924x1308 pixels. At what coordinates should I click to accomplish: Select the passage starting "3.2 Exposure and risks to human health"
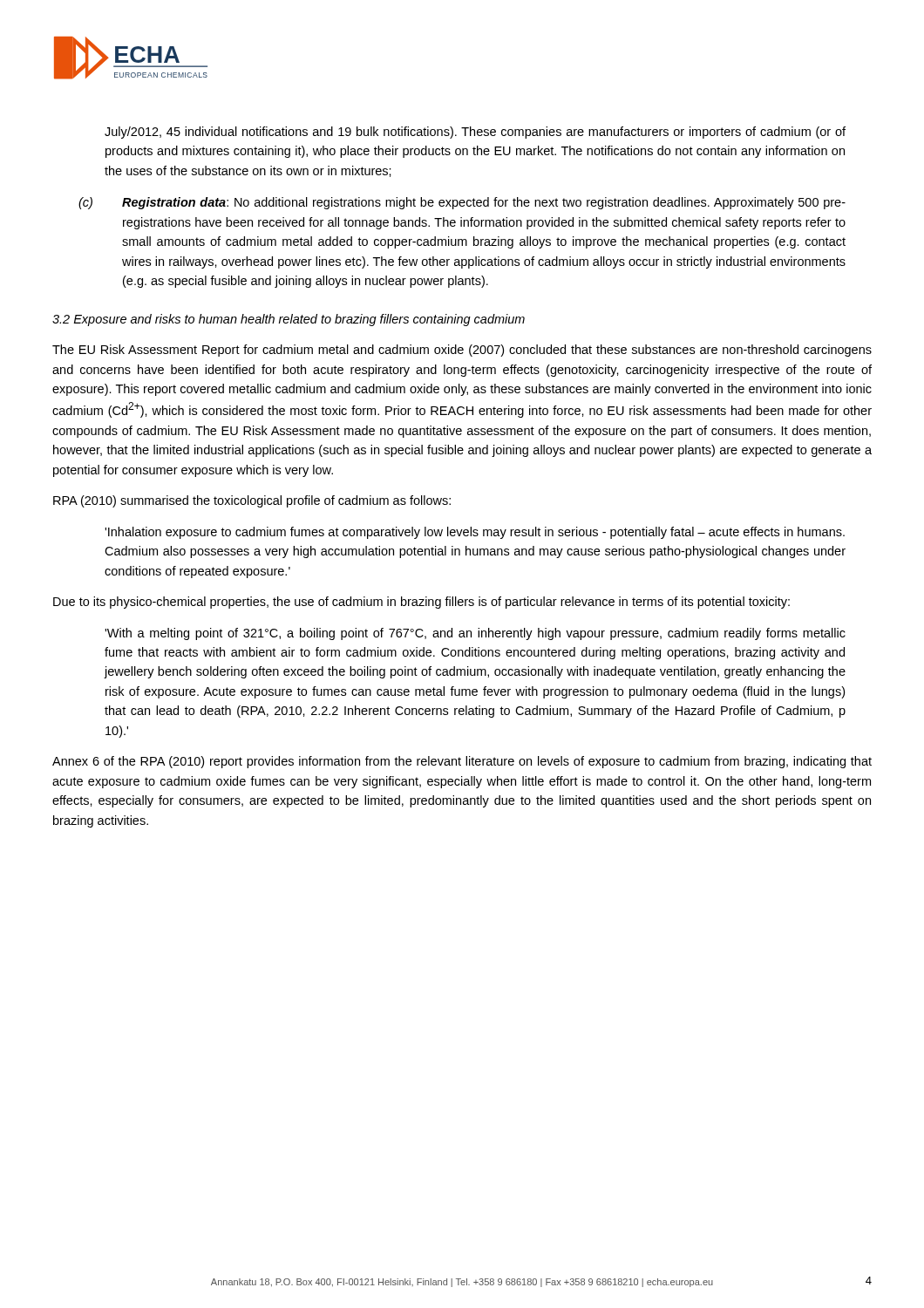[289, 319]
